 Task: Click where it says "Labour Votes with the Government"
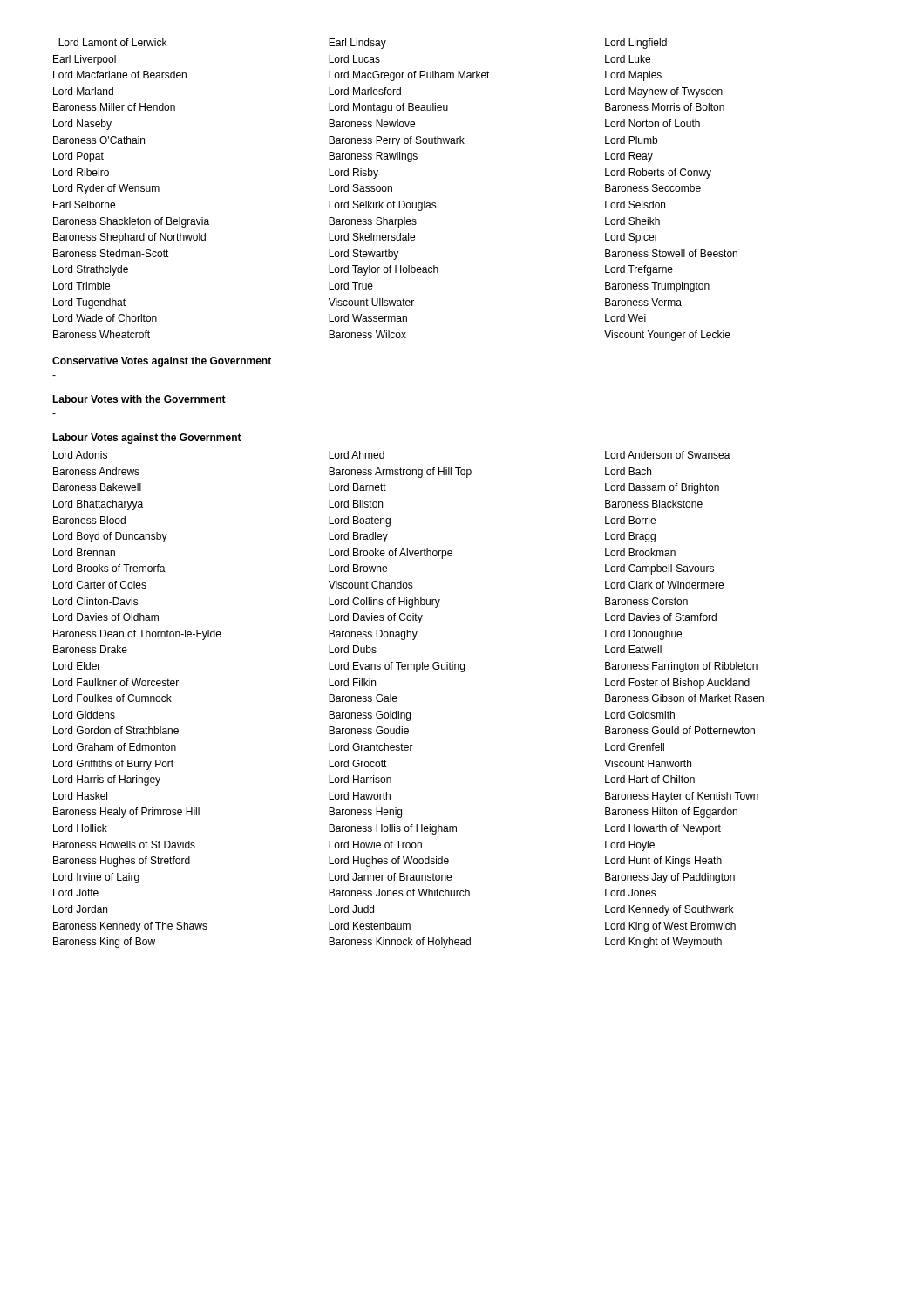click(x=139, y=400)
